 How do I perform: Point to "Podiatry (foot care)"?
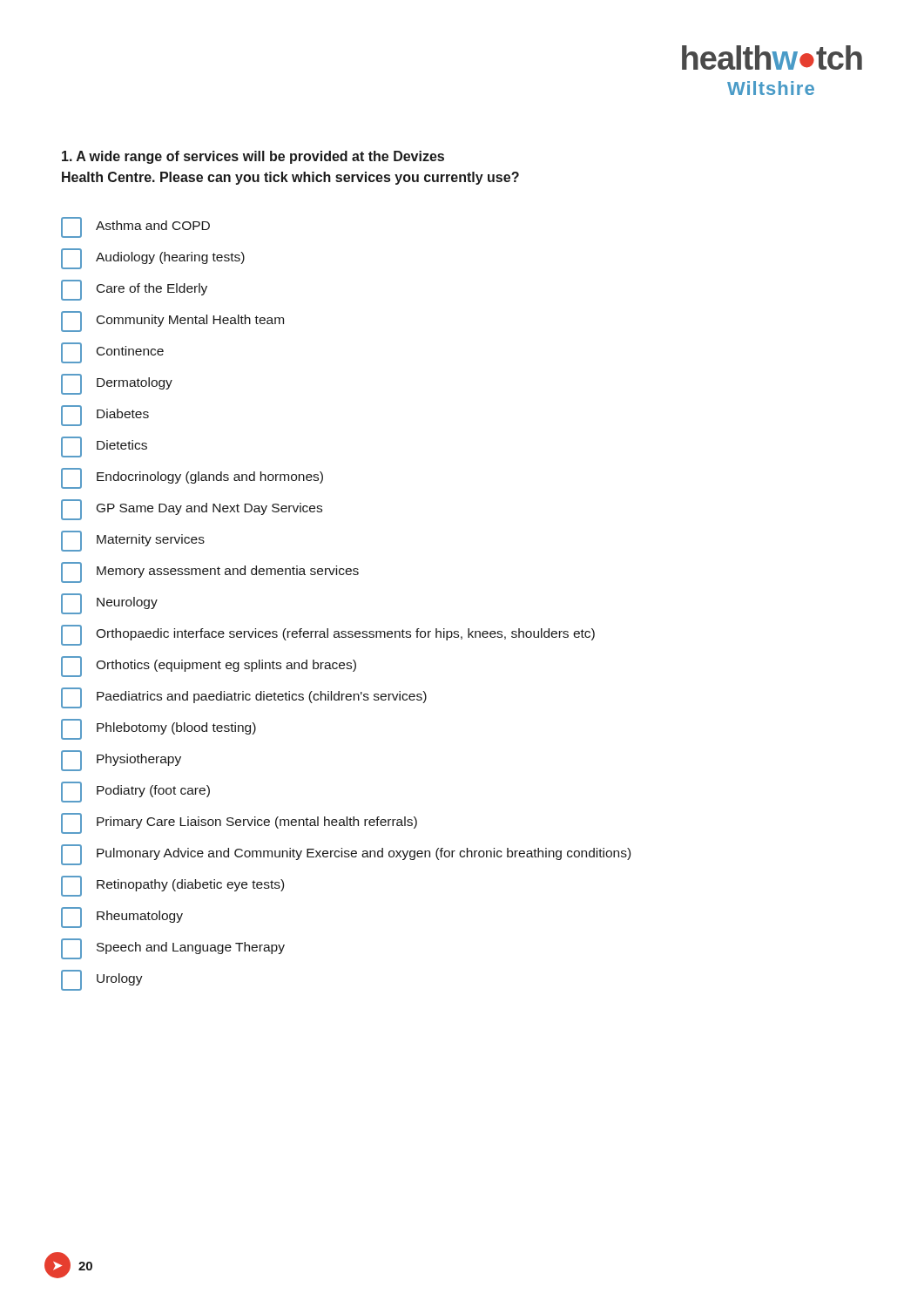coord(136,792)
